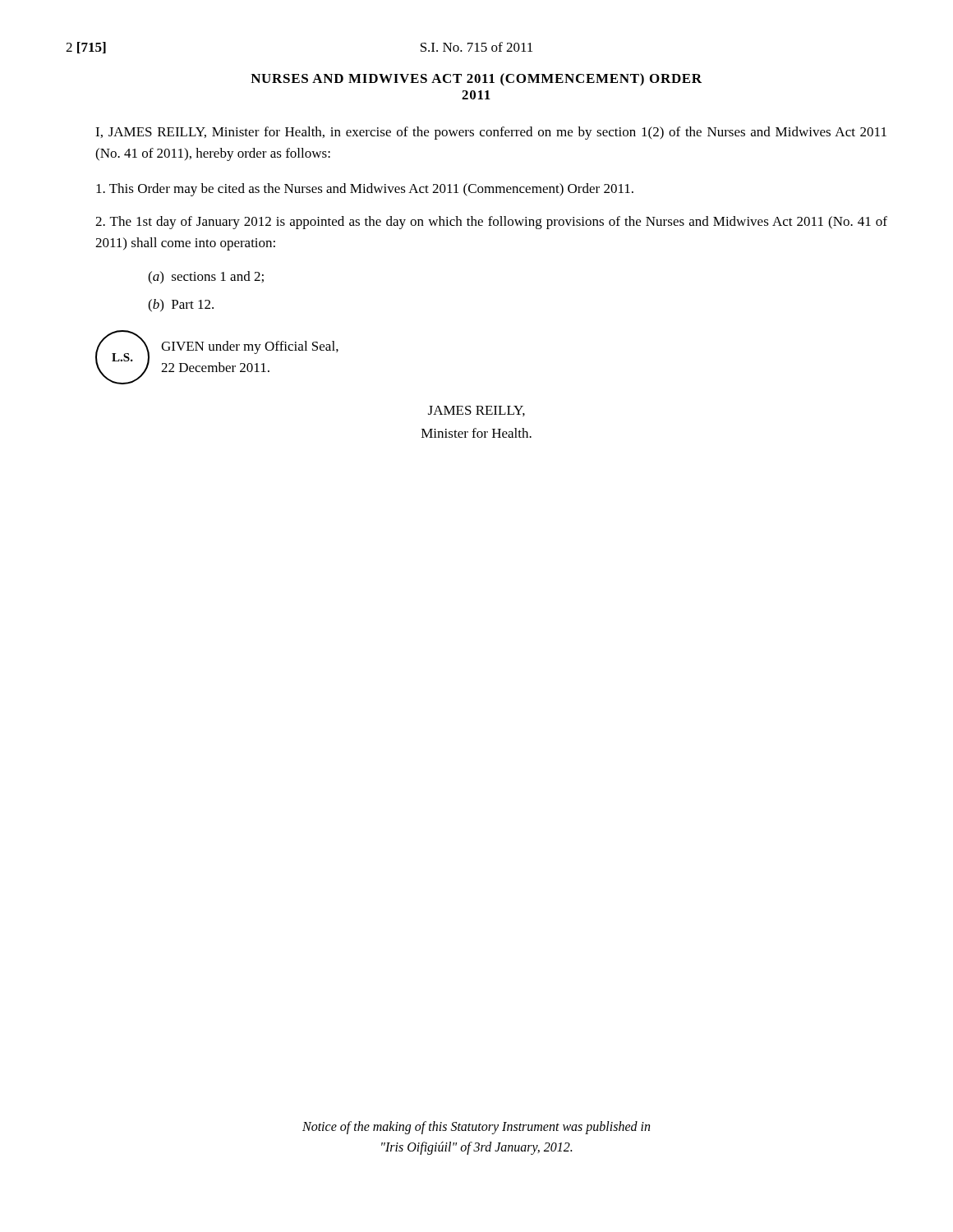The height and width of the screenshot is (1232, 953).
Task: Select the element starting "S.I. No. 715"
Action: pyautogui.click(x=476, y=47)
